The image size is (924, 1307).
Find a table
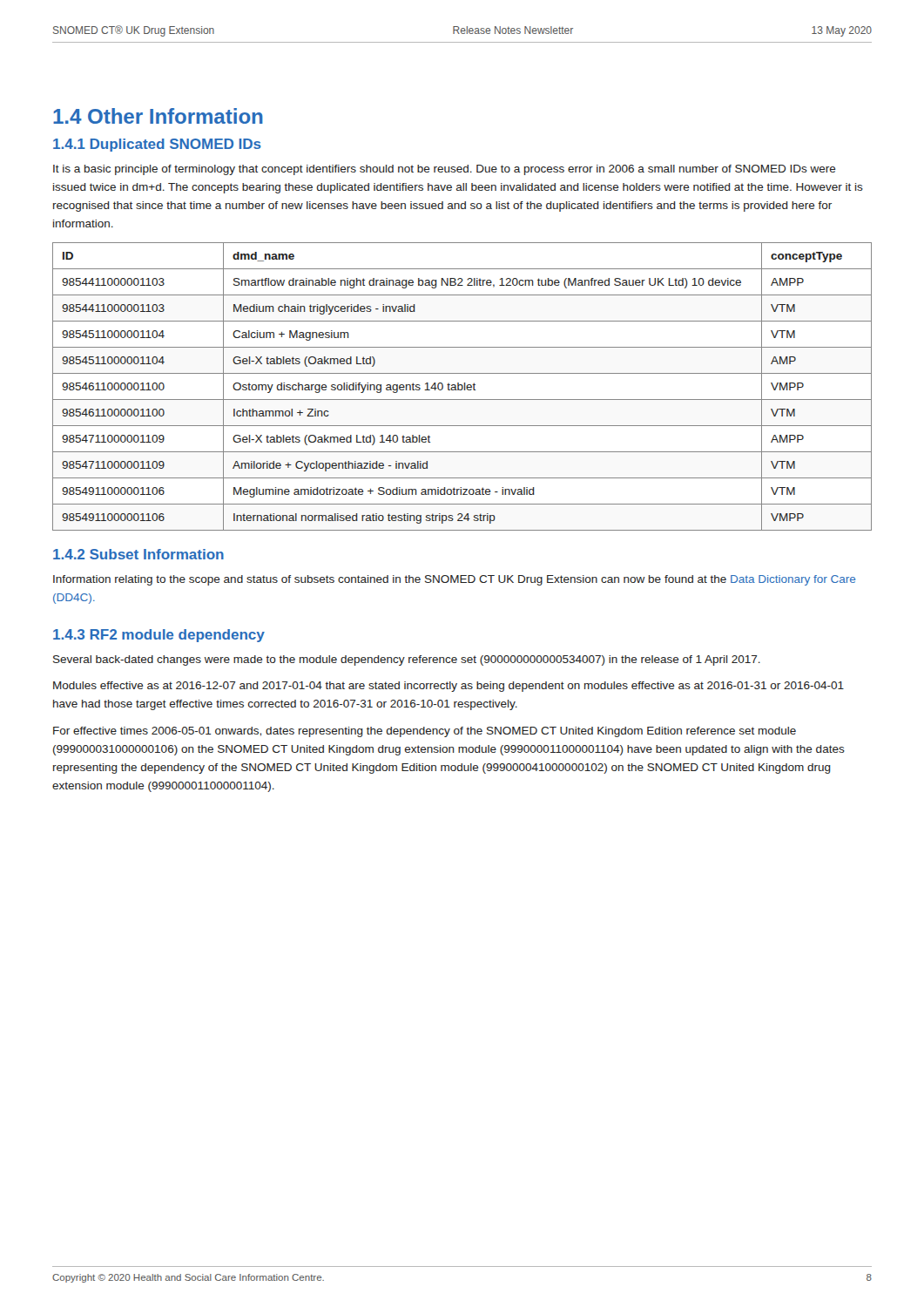click(x=462, y=386)
